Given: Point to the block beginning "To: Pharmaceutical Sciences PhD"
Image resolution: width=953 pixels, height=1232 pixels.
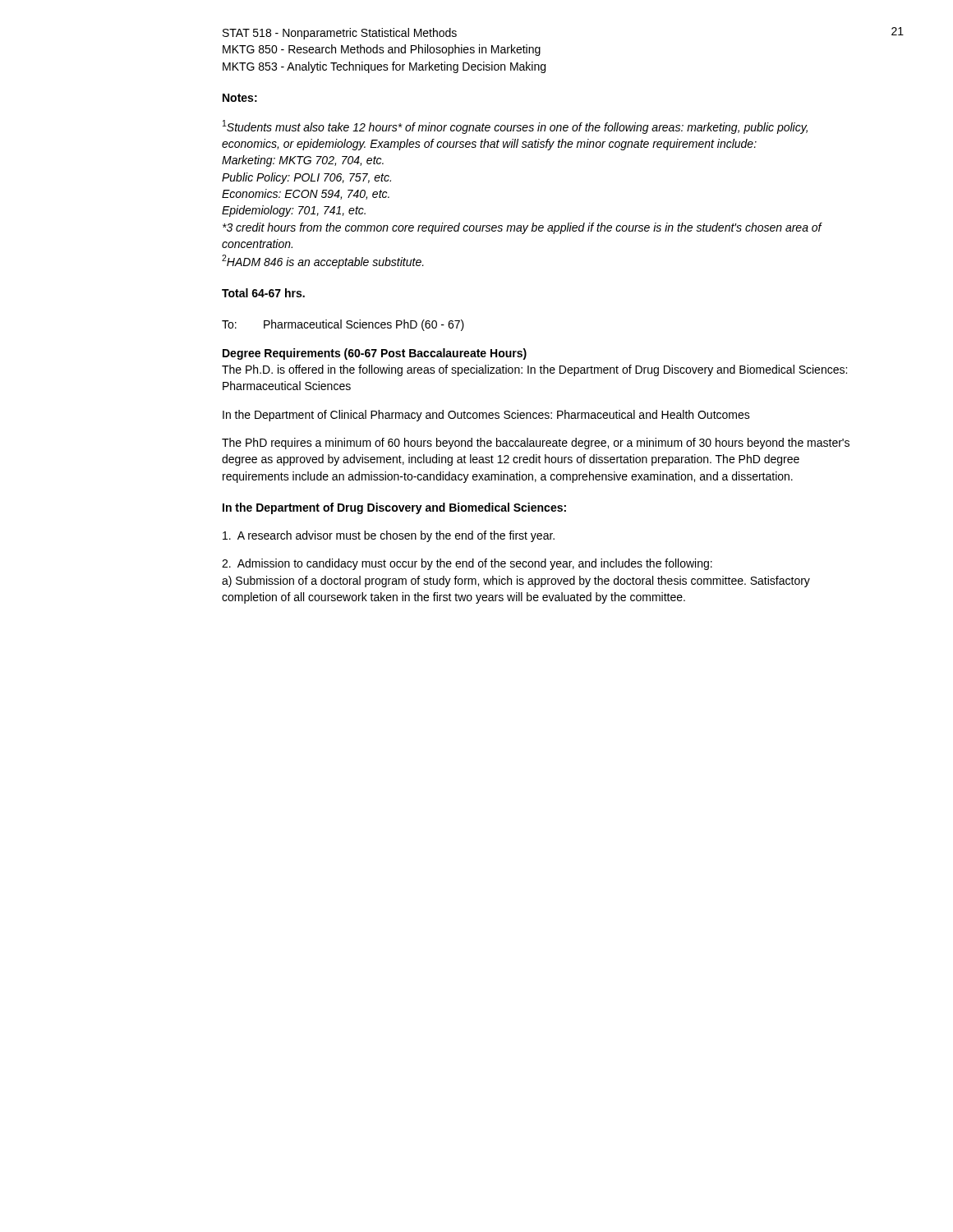Looking at the screenshot, I should [x=343, y=325].
